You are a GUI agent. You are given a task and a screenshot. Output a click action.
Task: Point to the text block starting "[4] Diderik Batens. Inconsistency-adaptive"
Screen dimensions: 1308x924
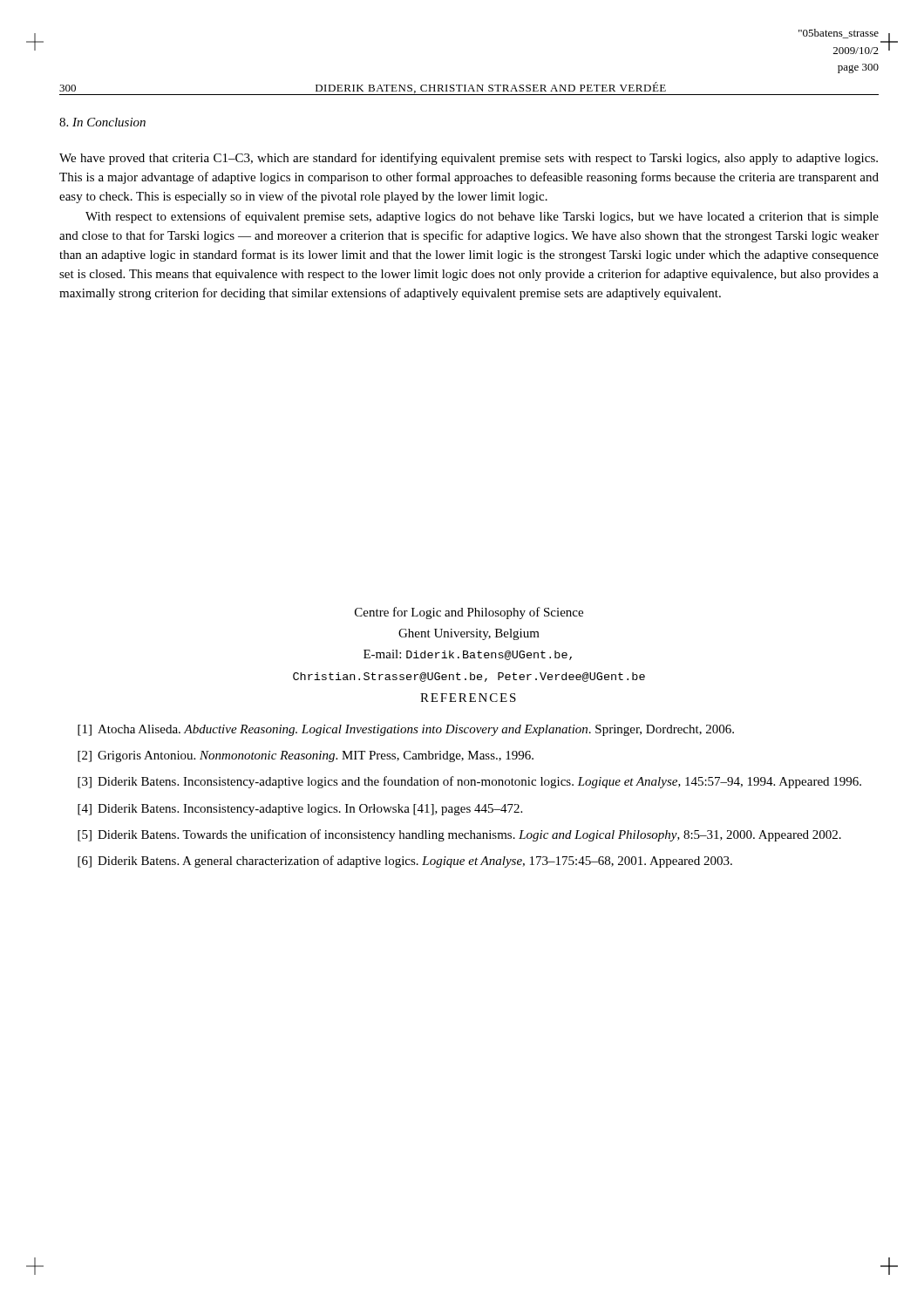469,808
